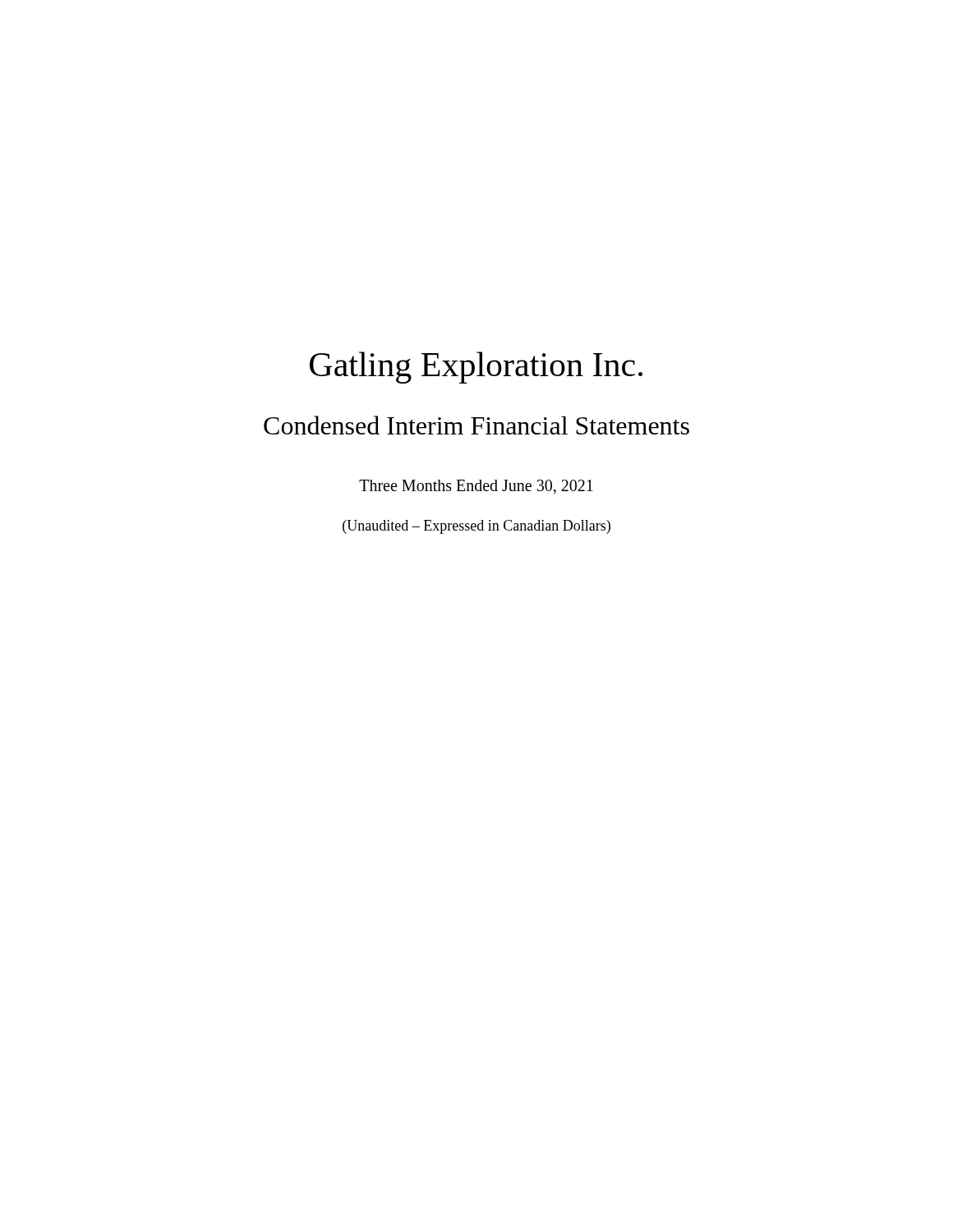Locate the section header
Image resolution: width=953 pixels, height=1232 pixels.
[476, 425]
